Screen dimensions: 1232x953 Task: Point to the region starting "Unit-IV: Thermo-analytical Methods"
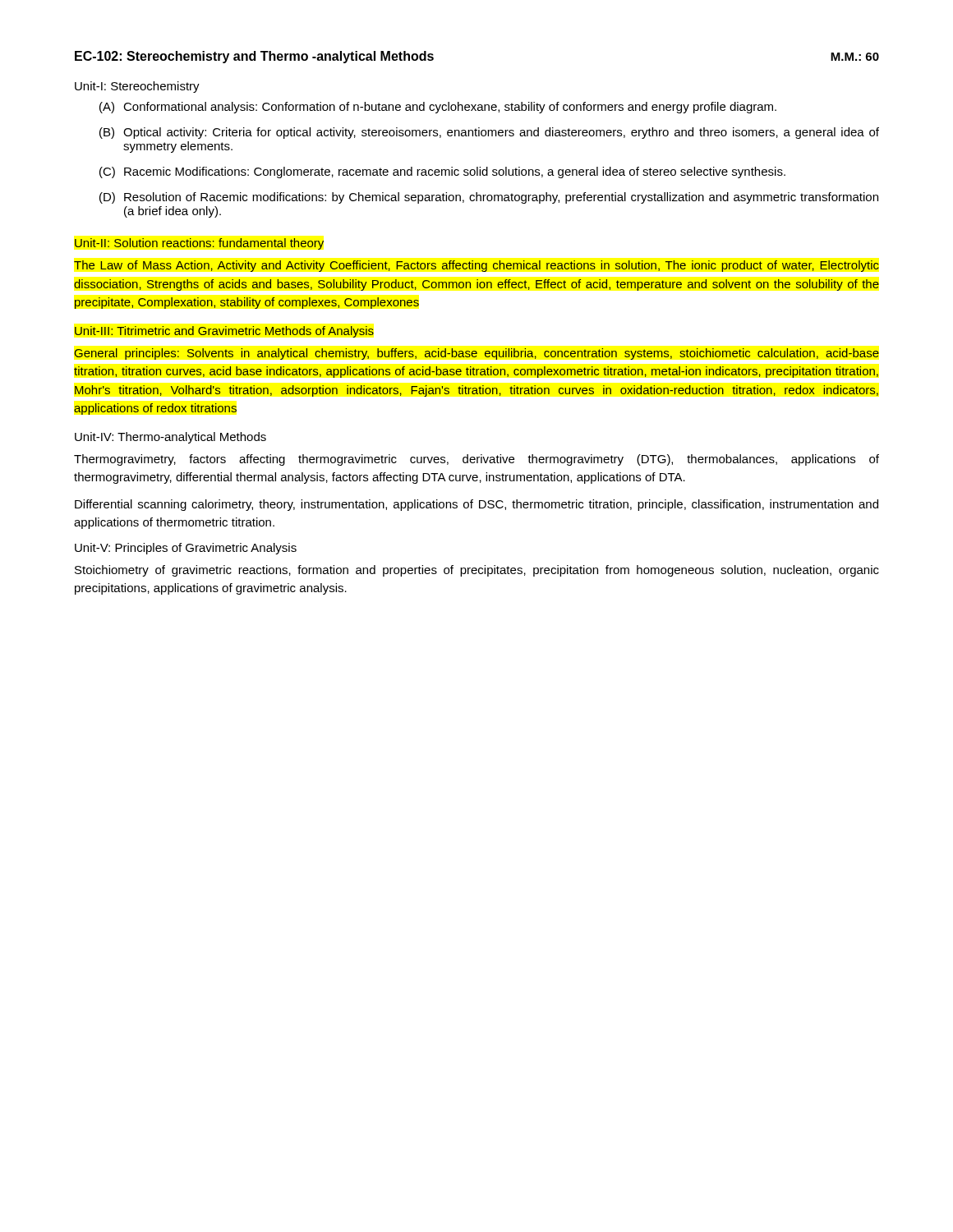(170, 436)
